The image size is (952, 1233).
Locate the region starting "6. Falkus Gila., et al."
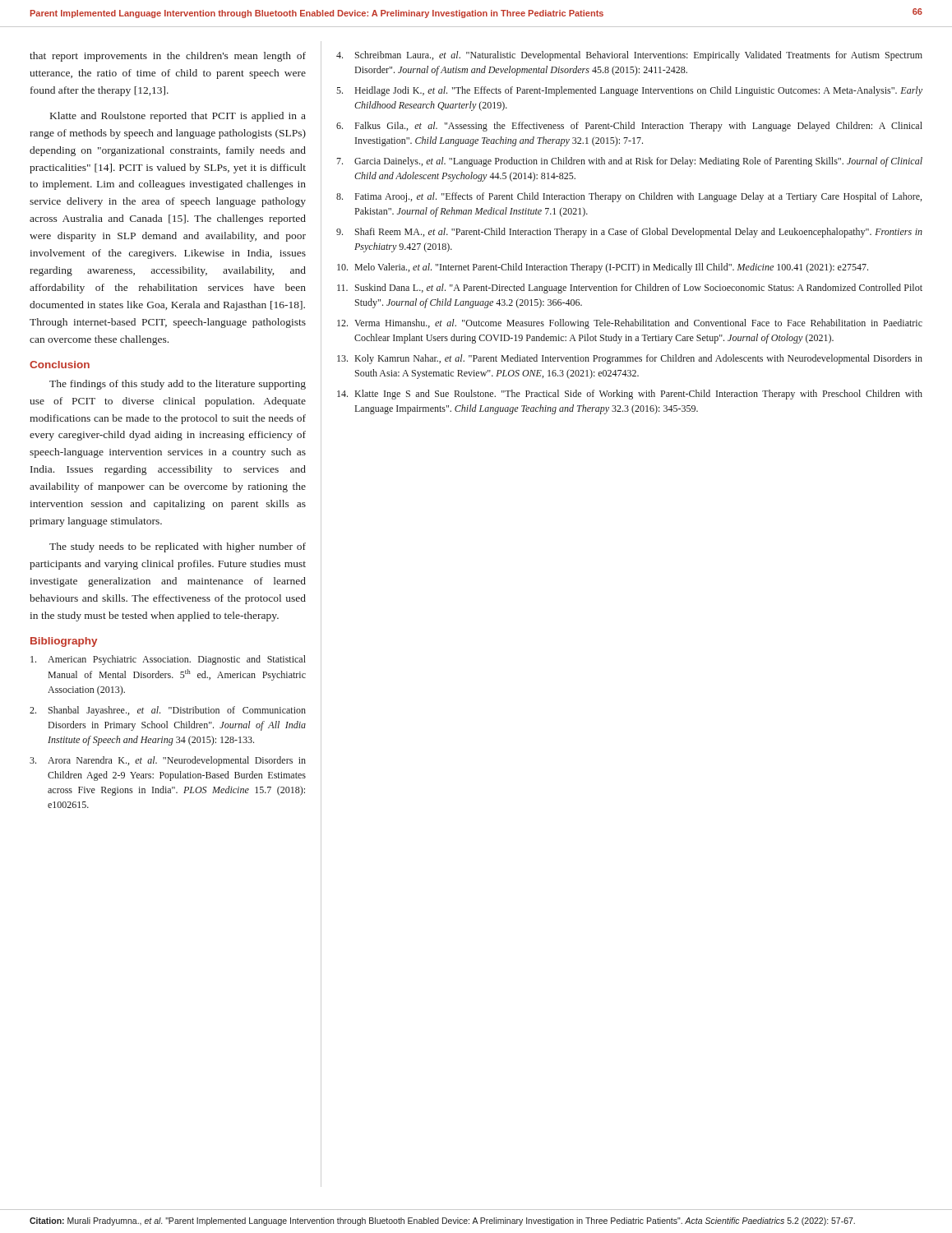[x=629, y=133]
